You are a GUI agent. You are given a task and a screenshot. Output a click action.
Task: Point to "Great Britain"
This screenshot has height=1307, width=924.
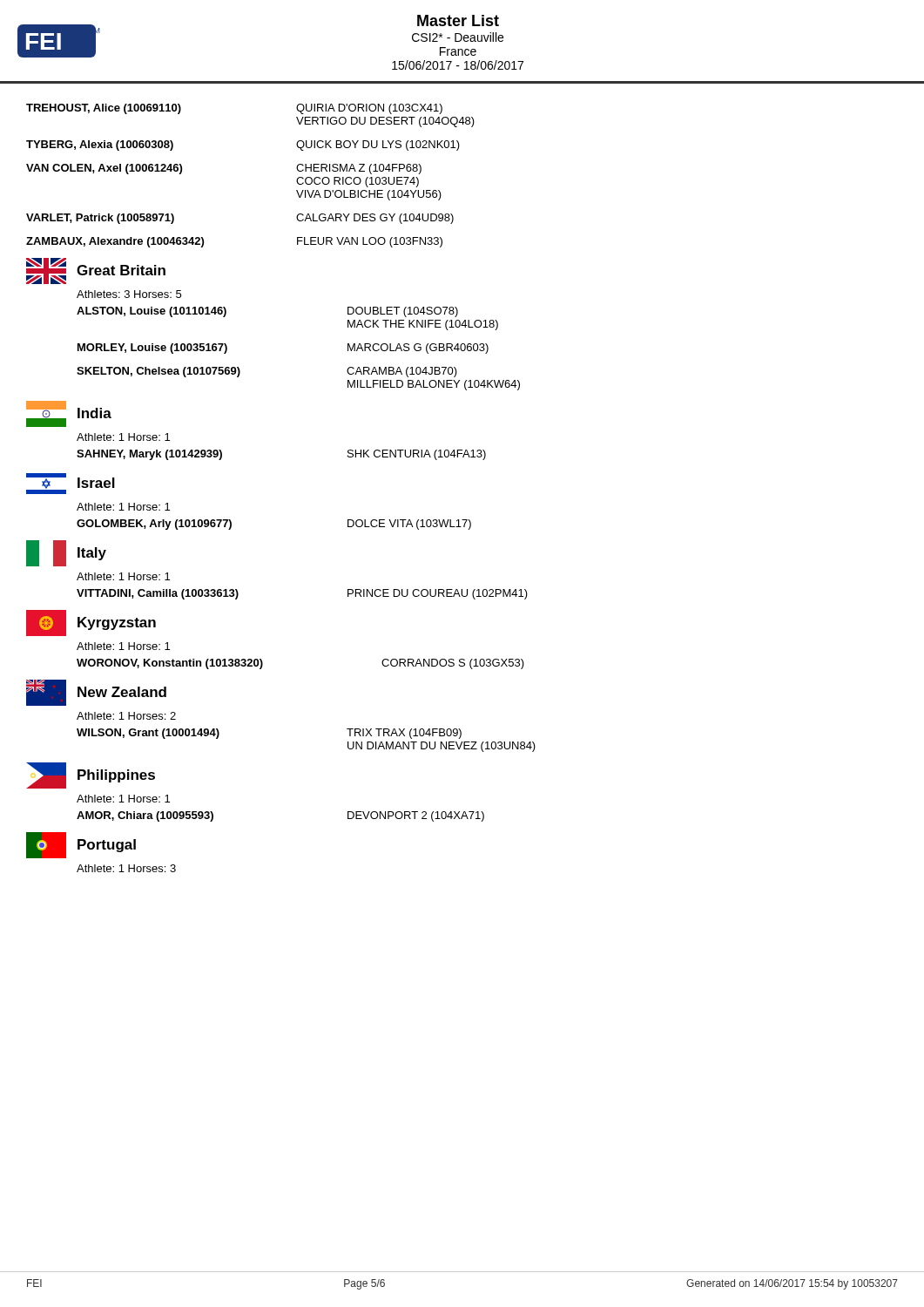click(121, 271)
